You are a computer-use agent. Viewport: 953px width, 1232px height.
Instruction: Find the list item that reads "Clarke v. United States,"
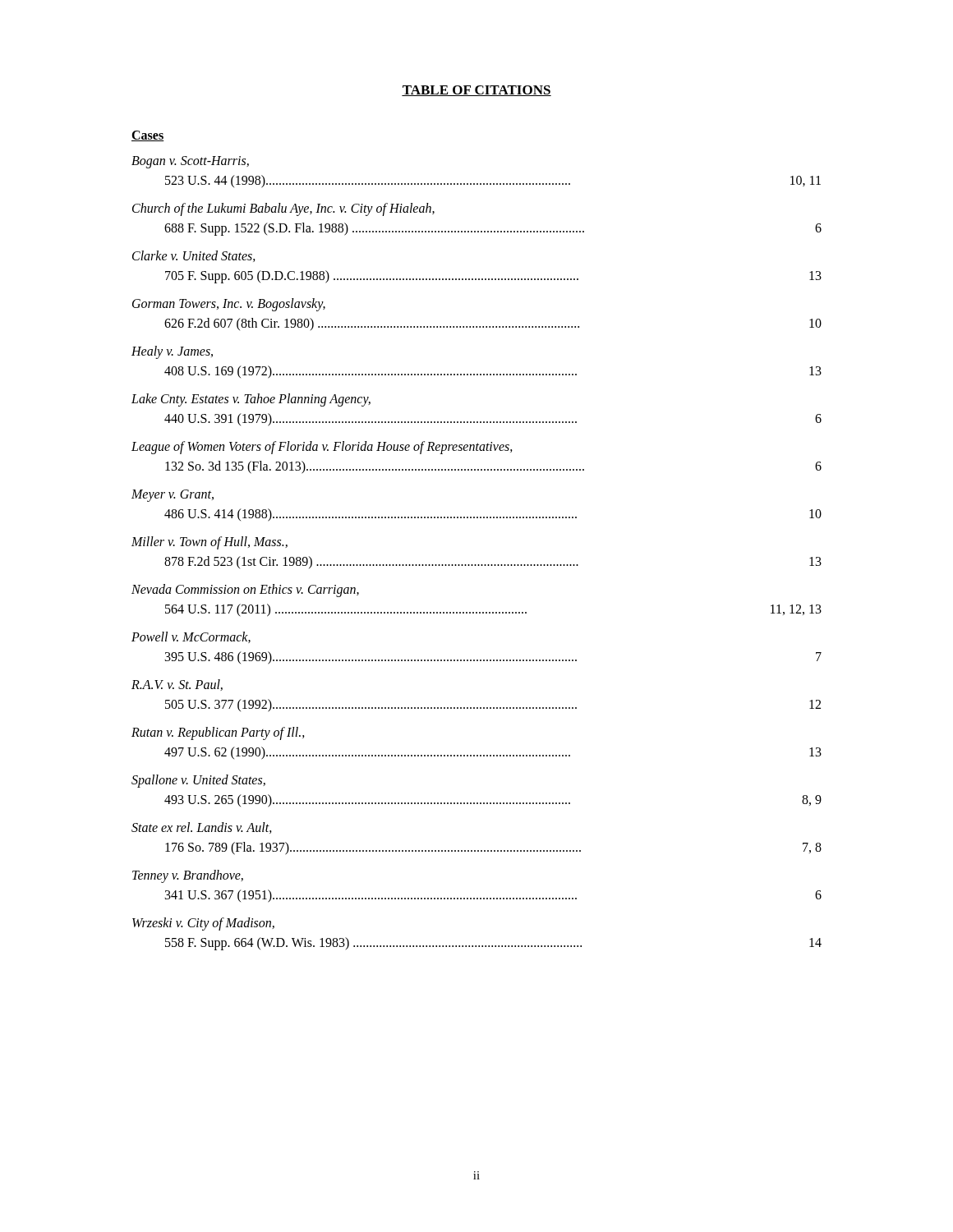tap(194, 256)
